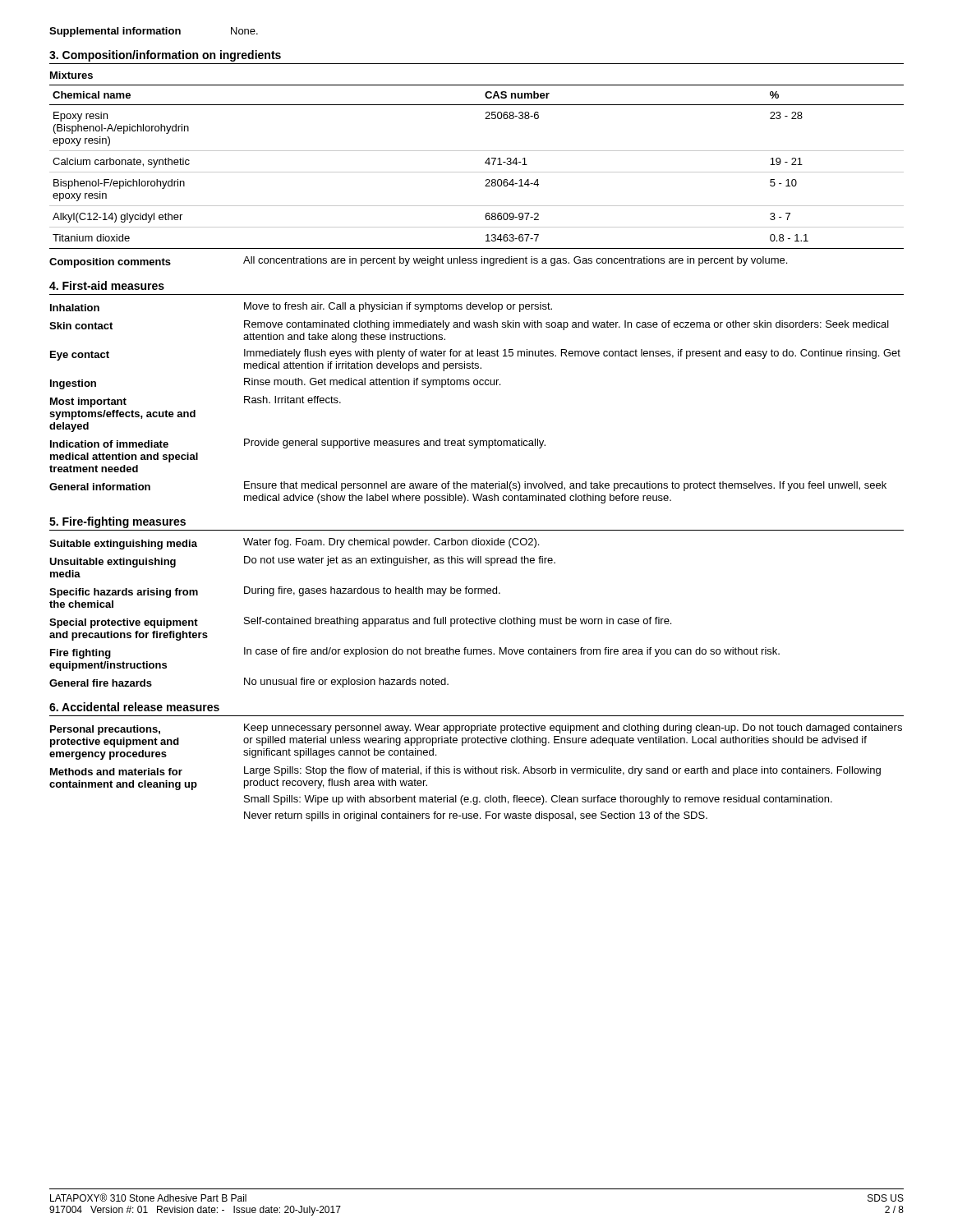
Task: Select the text block with the text "No unusual fire or explosion hazards"
Action: coord(346,681)
